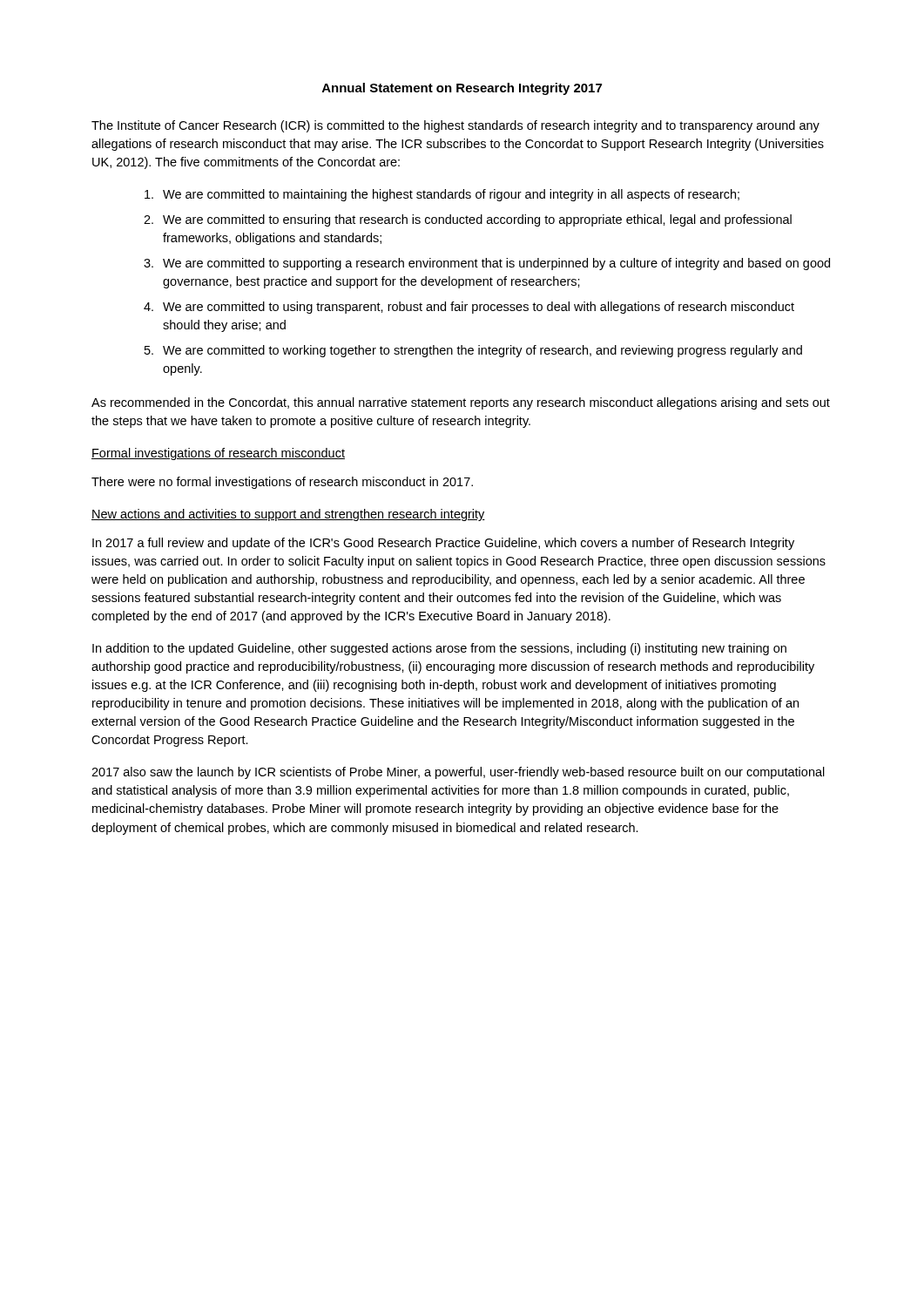
Task: Select the text block with the text "As recommended in"
Action: (461, 412)
